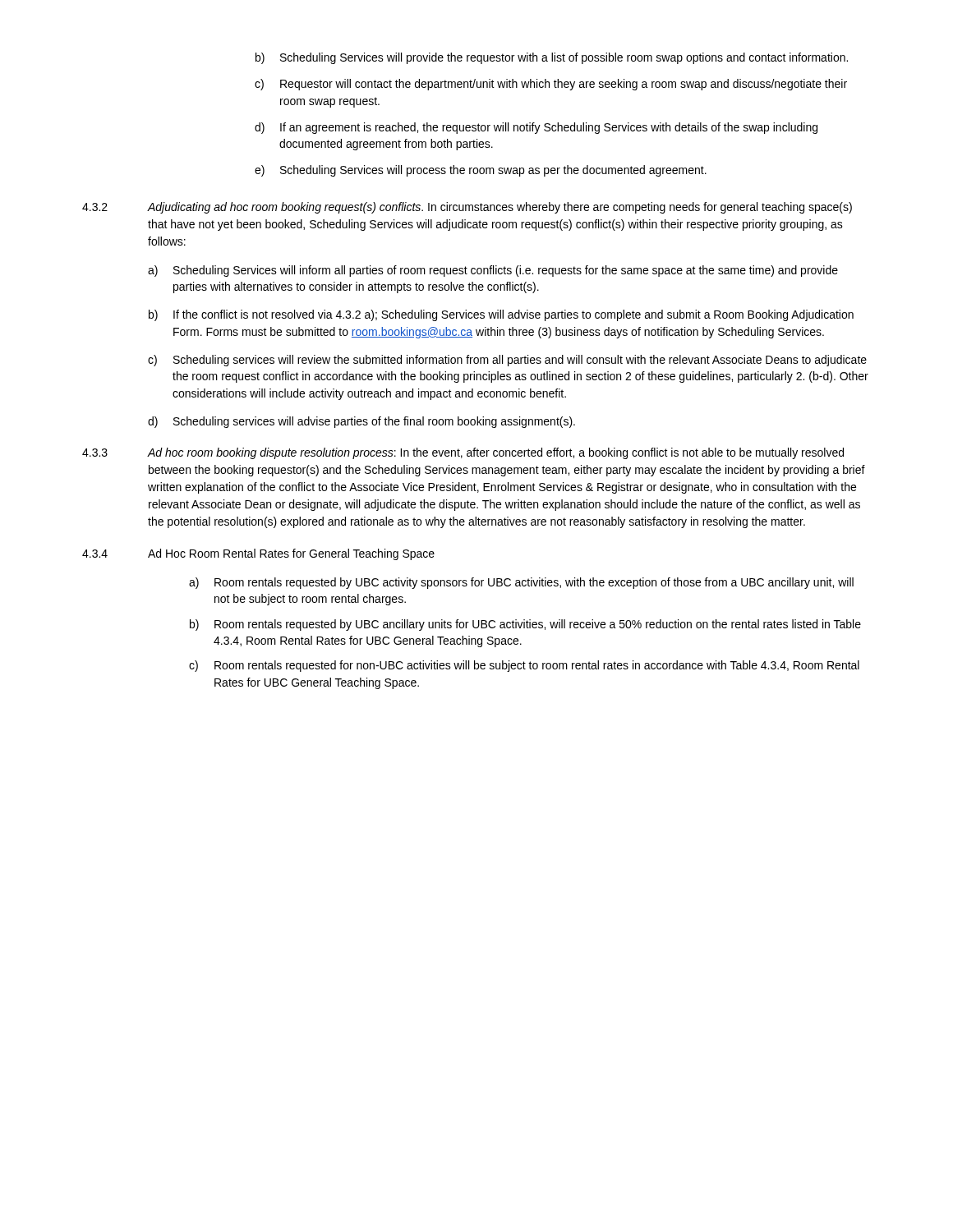Point to the passage starting "a) Scheduling Services"
The width and height of the screenshot is (953, 1232).
point(509,278)
